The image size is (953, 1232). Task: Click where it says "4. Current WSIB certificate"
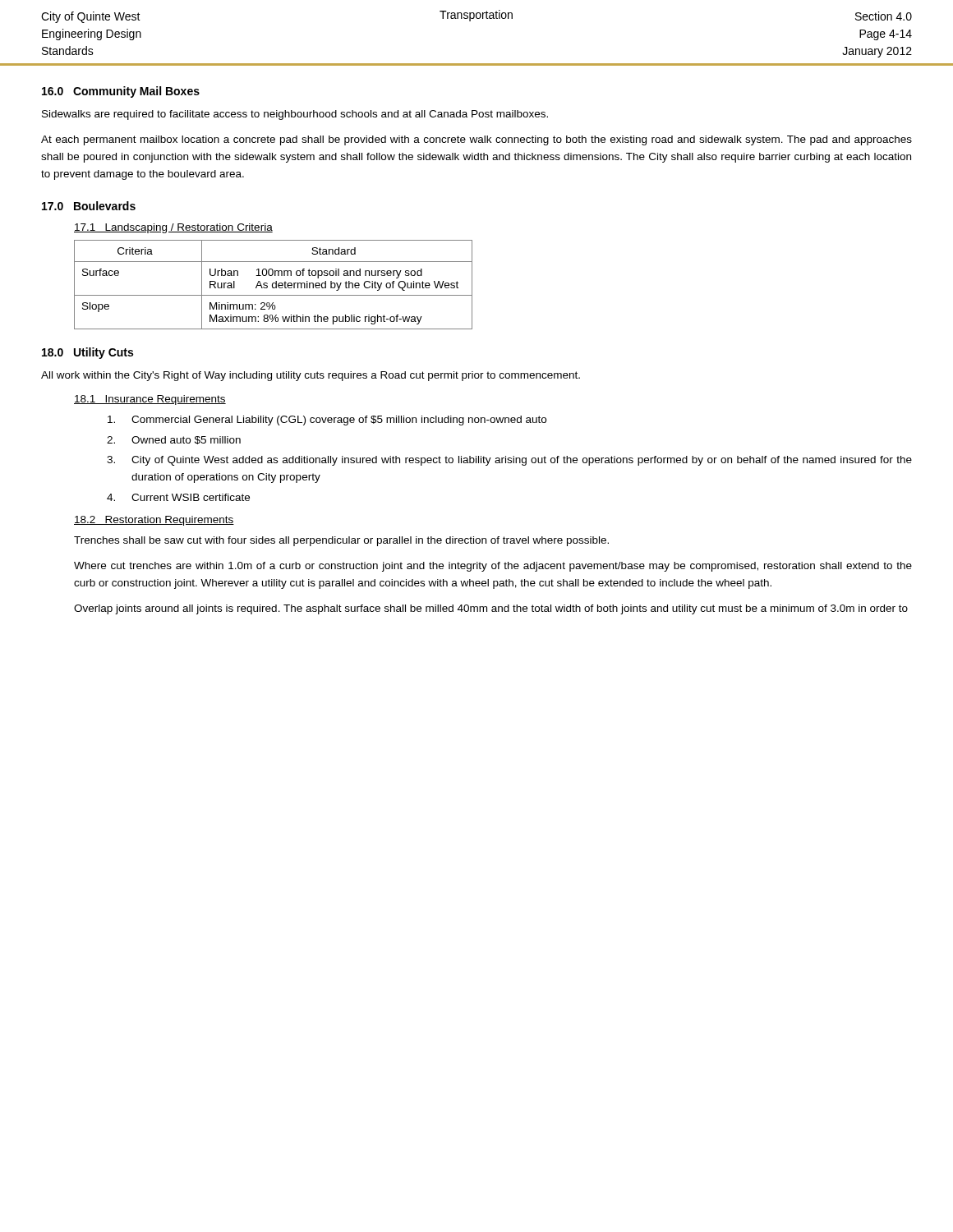pos(178,497)
